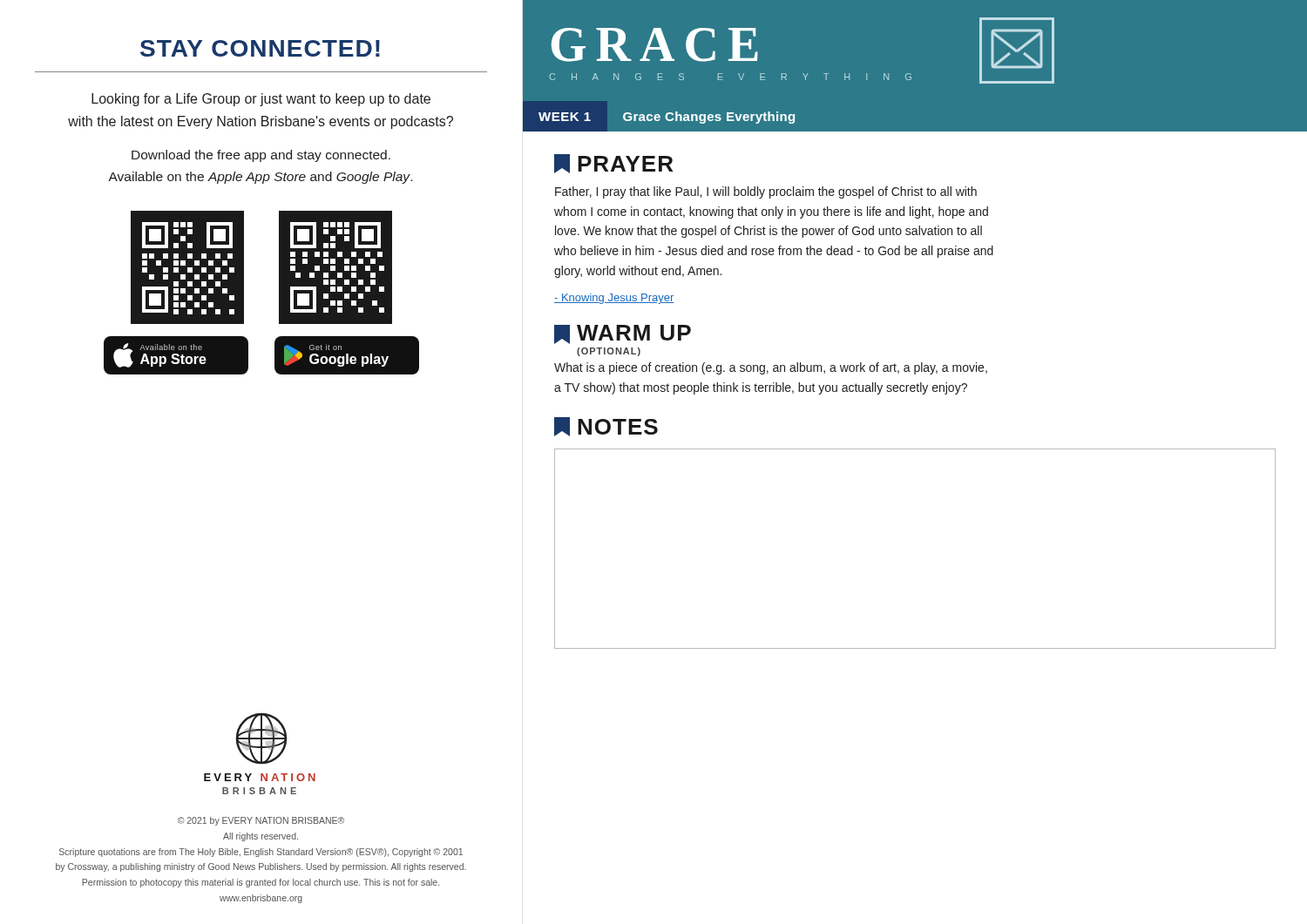Locate the title

pyautogui.click(x=261, y=48)
